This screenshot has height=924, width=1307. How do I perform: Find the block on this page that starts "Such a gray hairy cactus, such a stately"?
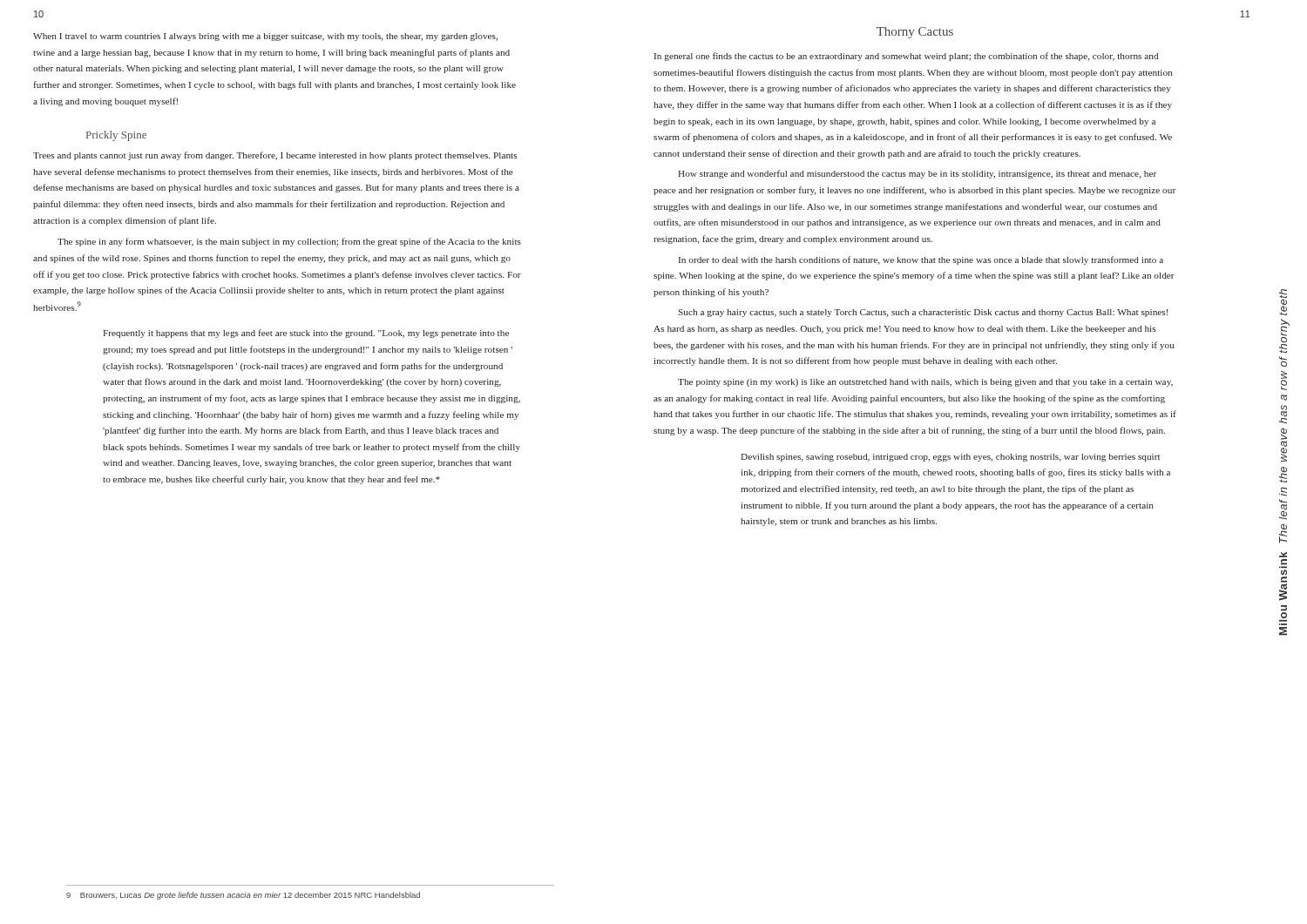tap(915, 337)
